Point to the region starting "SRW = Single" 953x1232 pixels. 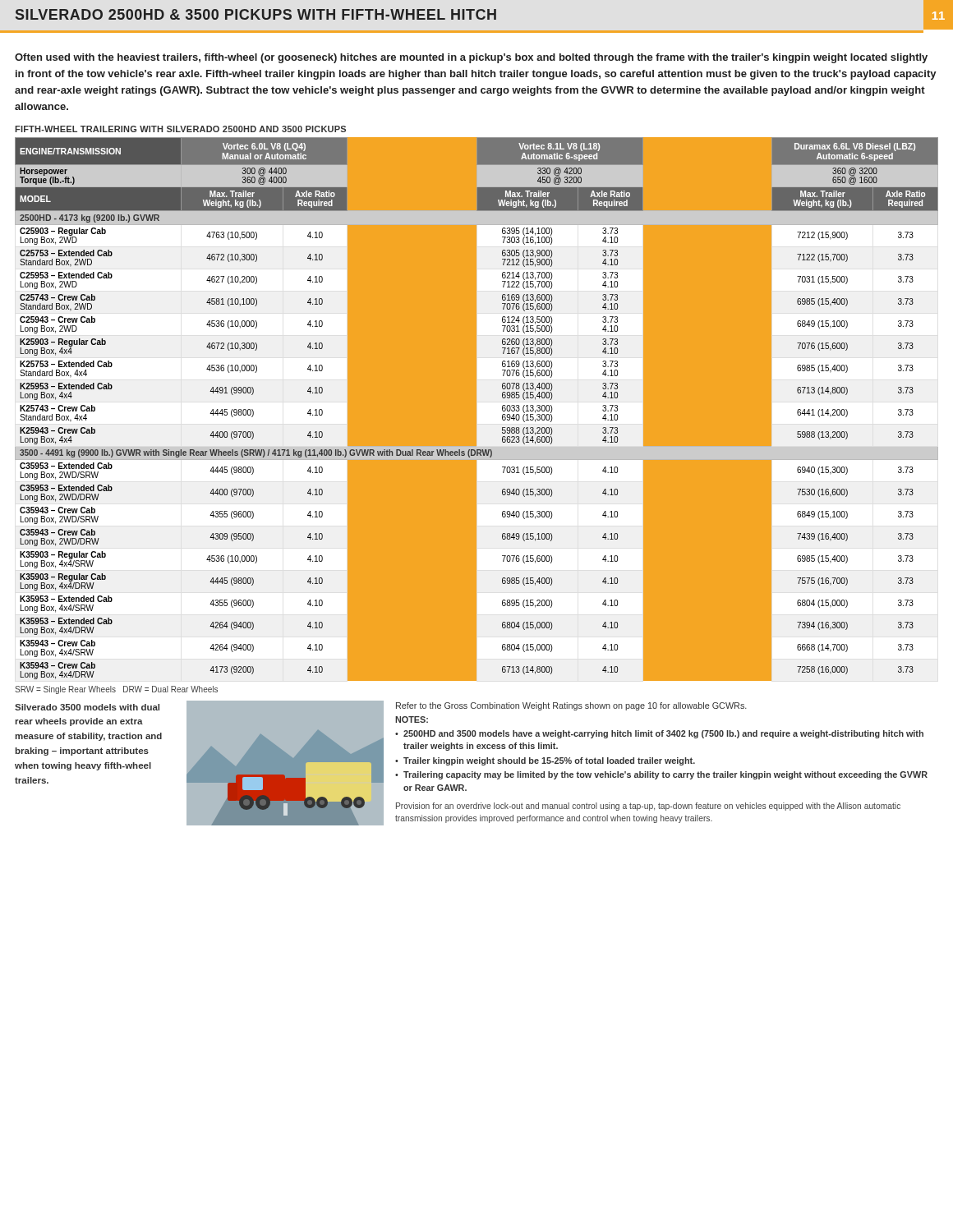116,689
